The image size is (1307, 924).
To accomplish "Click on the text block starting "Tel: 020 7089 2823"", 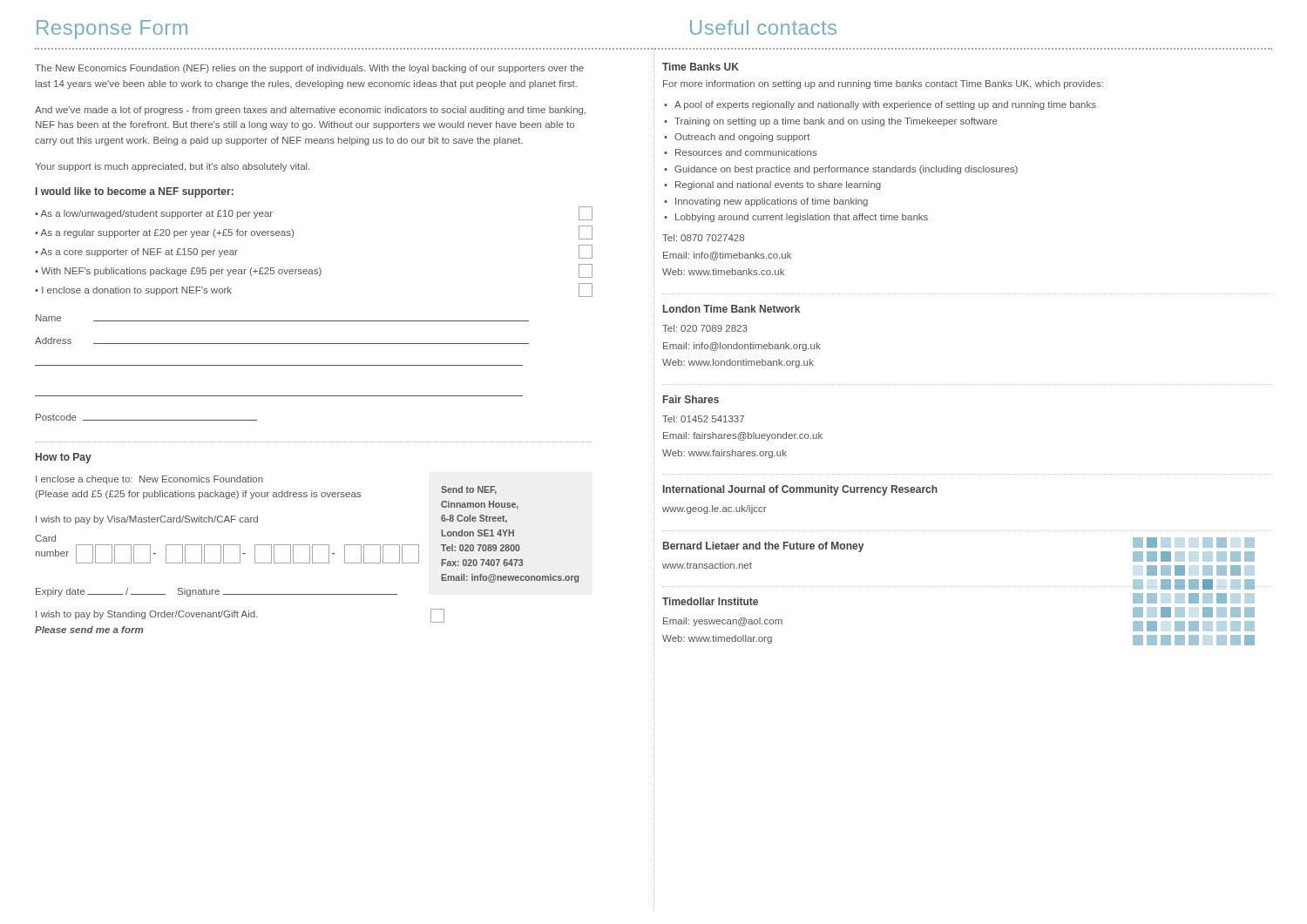I will [x=741, y=345].
